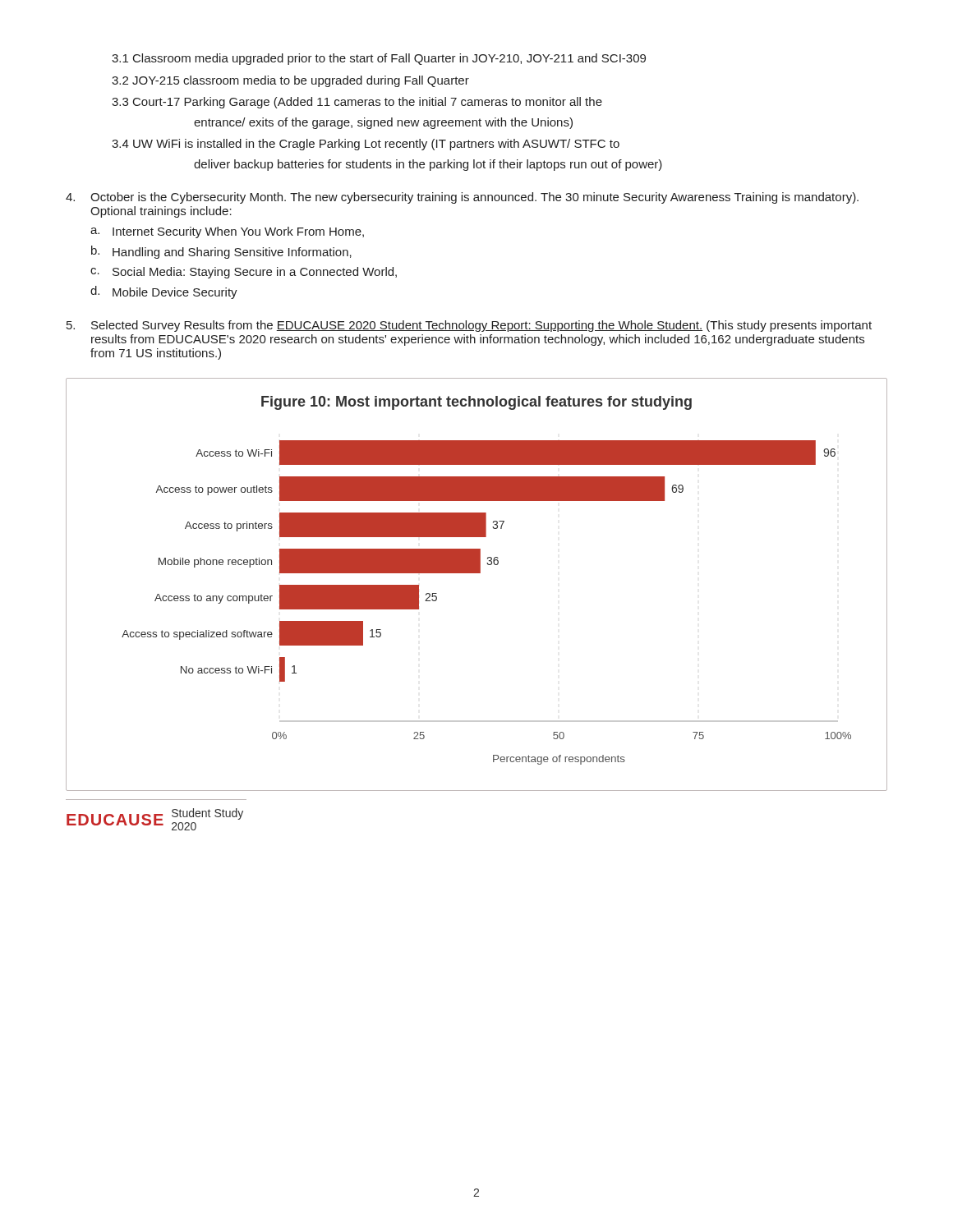
Task: Point to the region starting "c. Social Media: Staying Secure"
Action: point(244,273)
